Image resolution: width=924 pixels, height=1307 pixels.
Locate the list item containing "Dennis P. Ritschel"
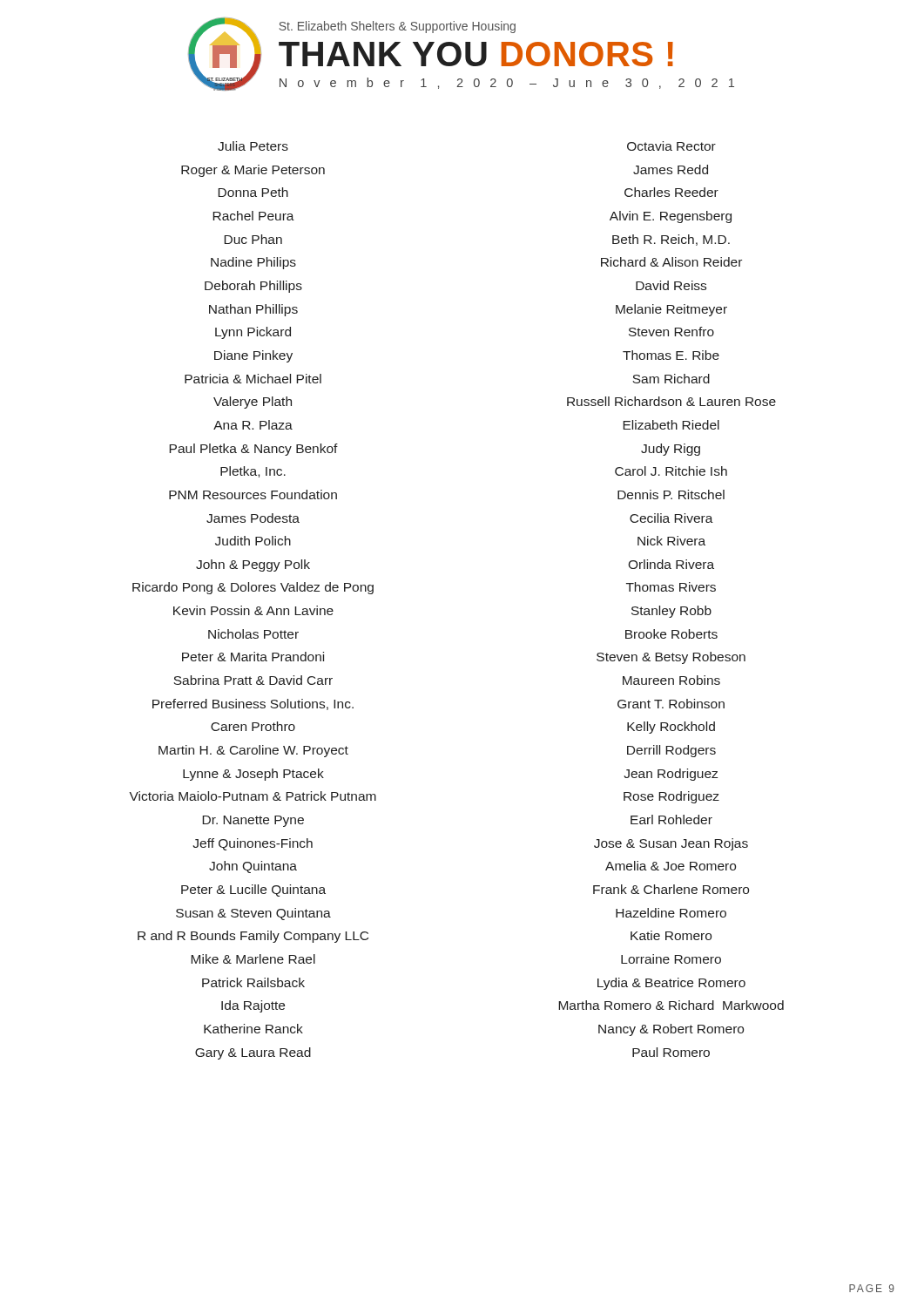671,494
